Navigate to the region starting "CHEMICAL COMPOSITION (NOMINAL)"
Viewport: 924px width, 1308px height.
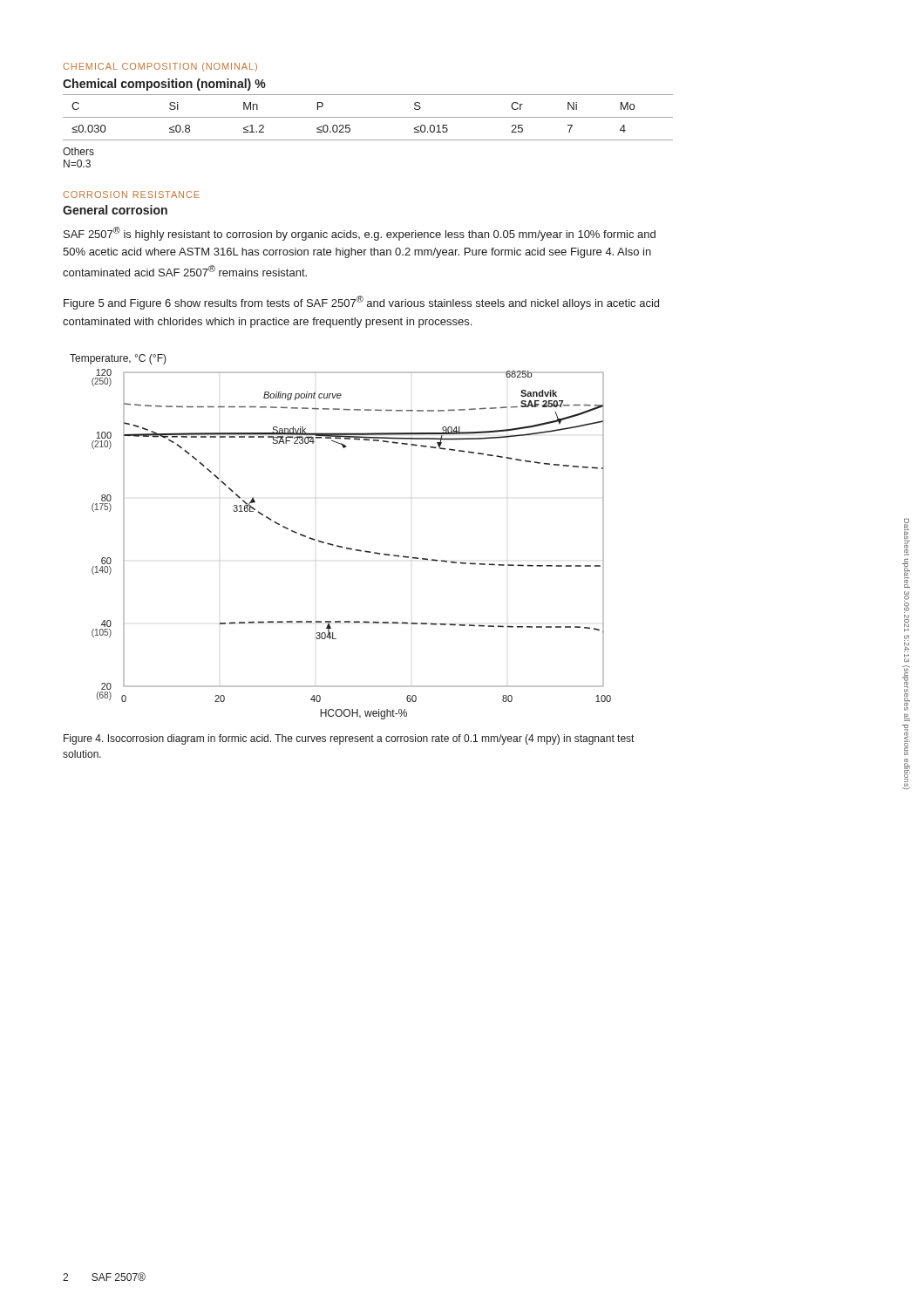pos(161,66)
